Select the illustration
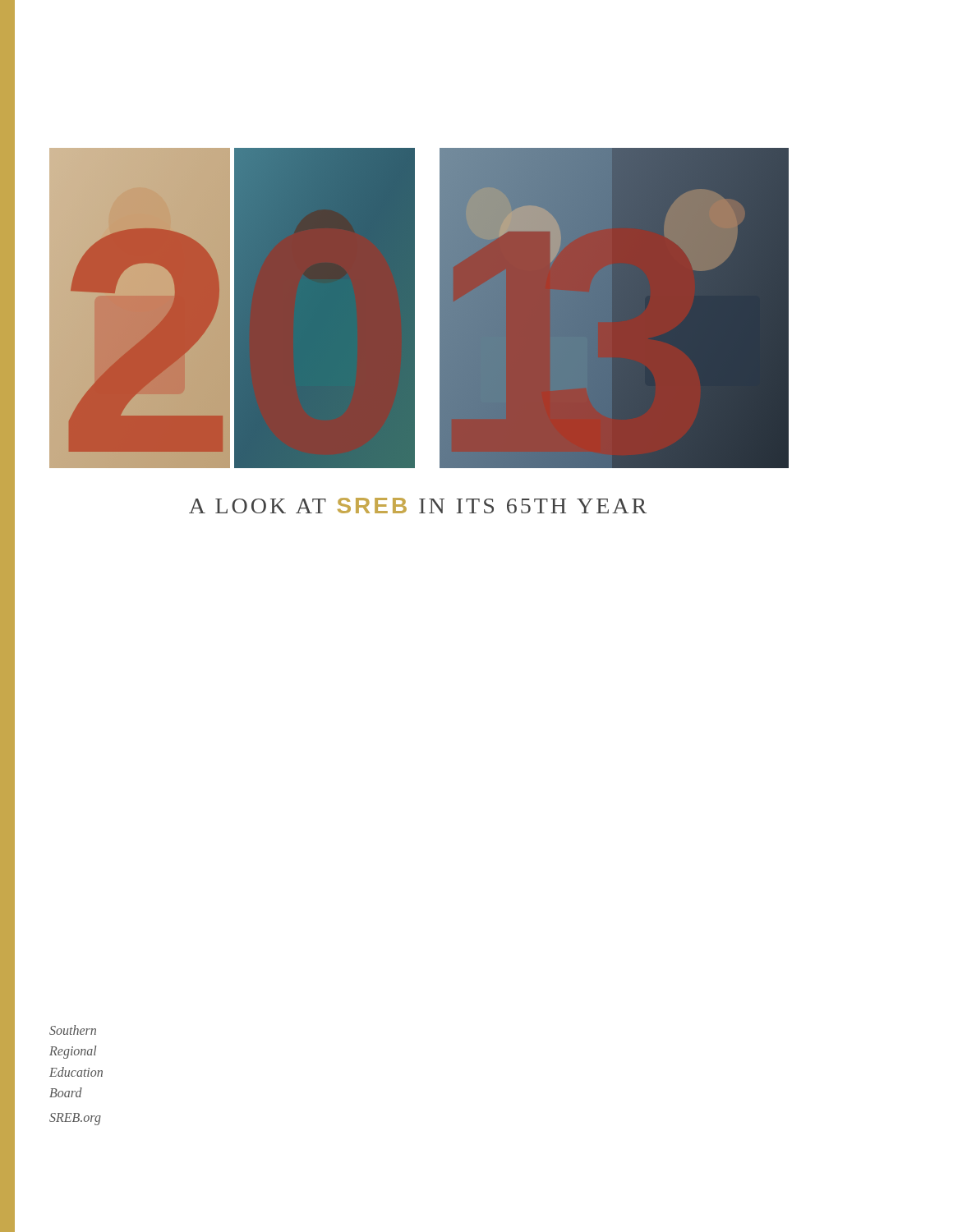 (419, 312)
